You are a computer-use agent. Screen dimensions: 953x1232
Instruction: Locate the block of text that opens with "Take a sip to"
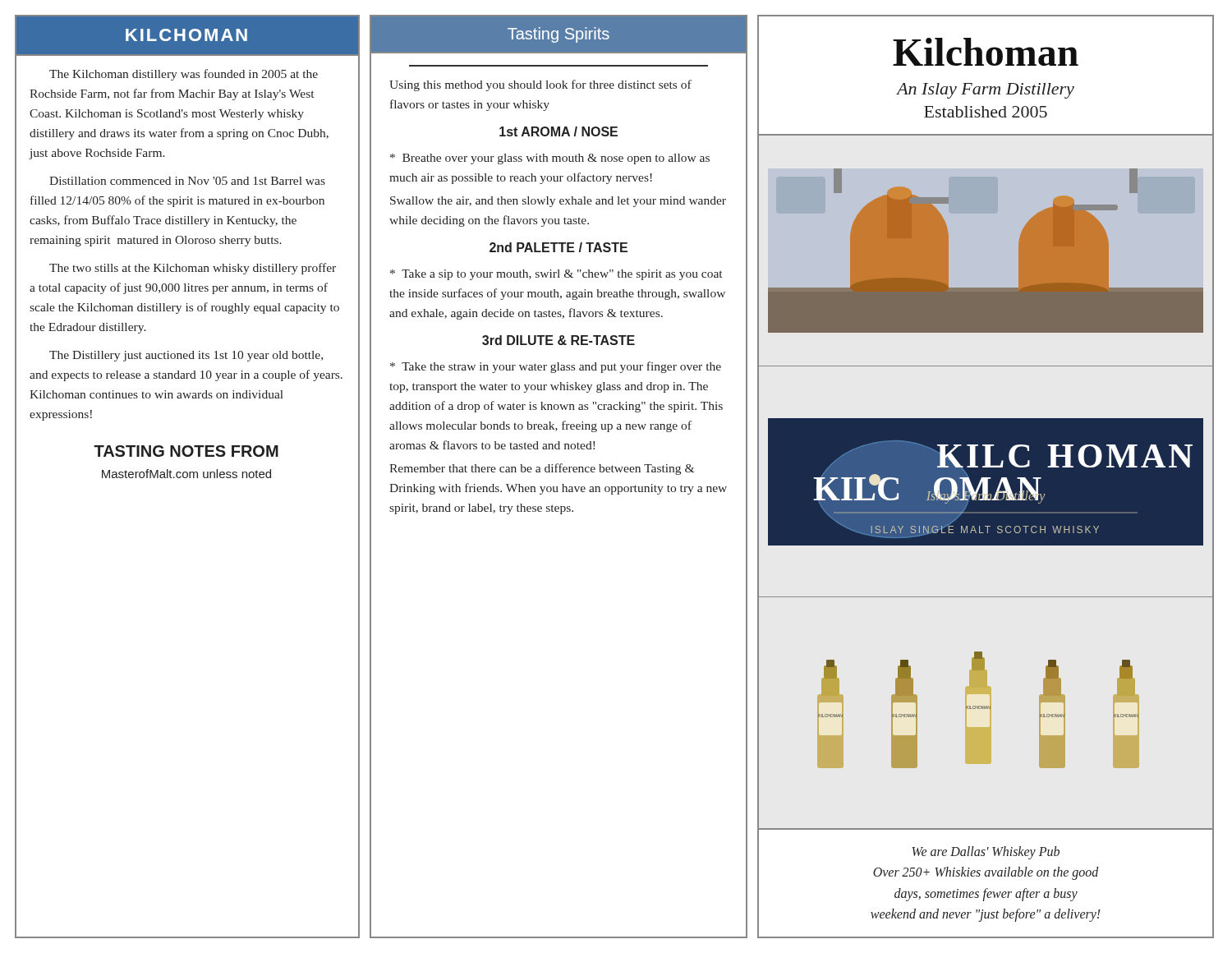coord(559,293)
